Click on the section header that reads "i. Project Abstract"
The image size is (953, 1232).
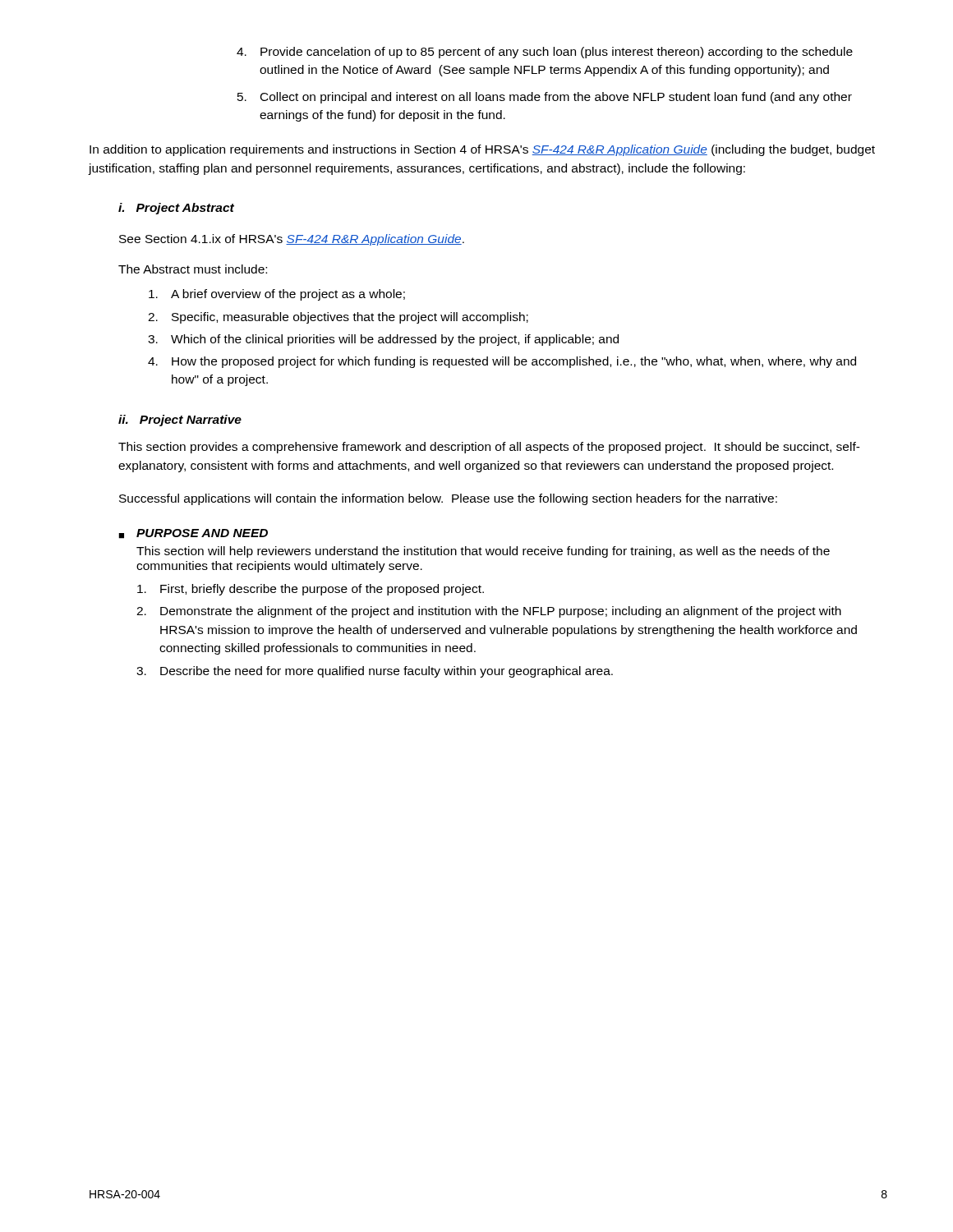[176, 208]
